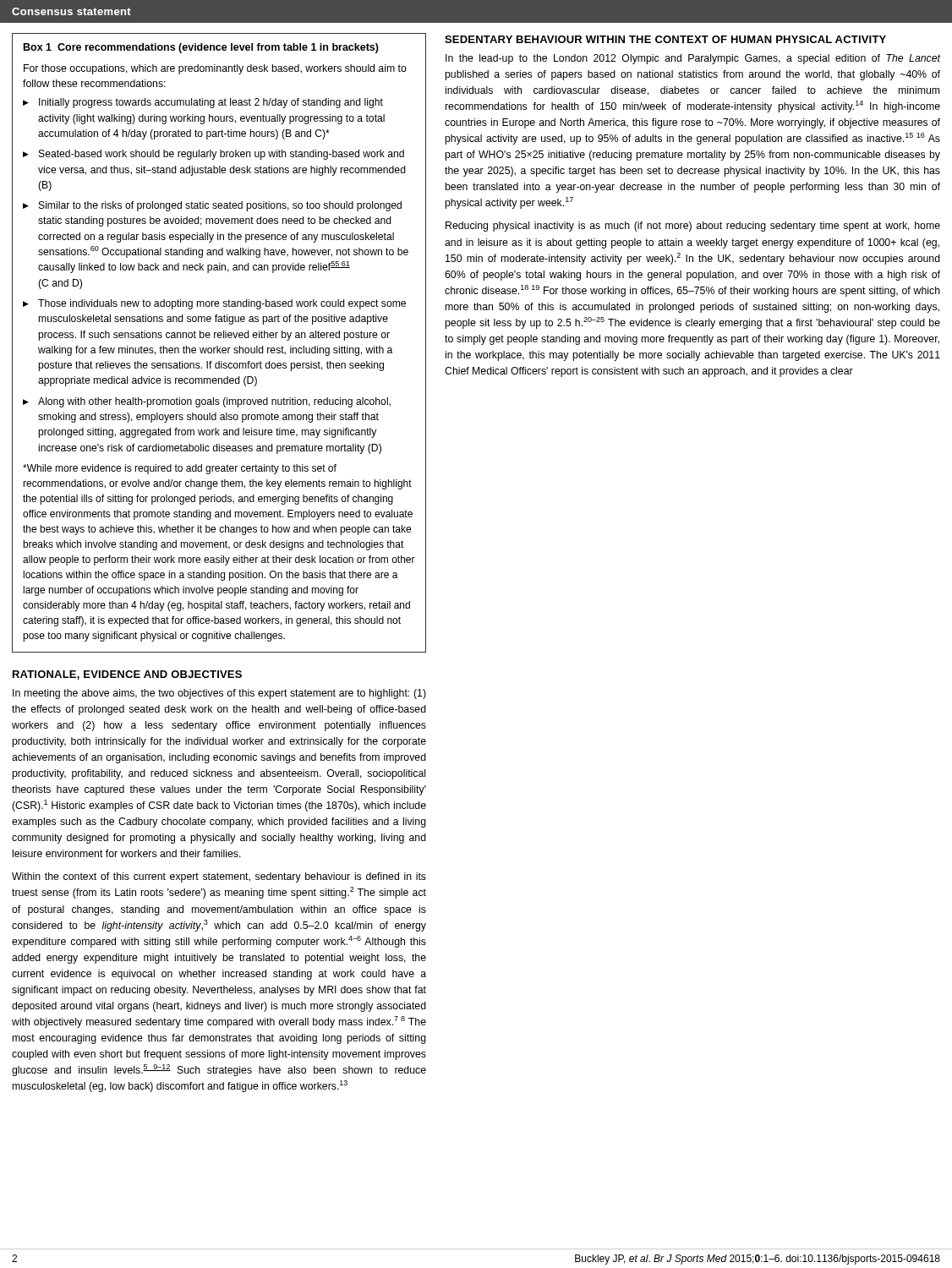952x1268 pixels.
Task: Click the passage that begins "Reducing physical inactivity is as"
Action: point(692,299)
